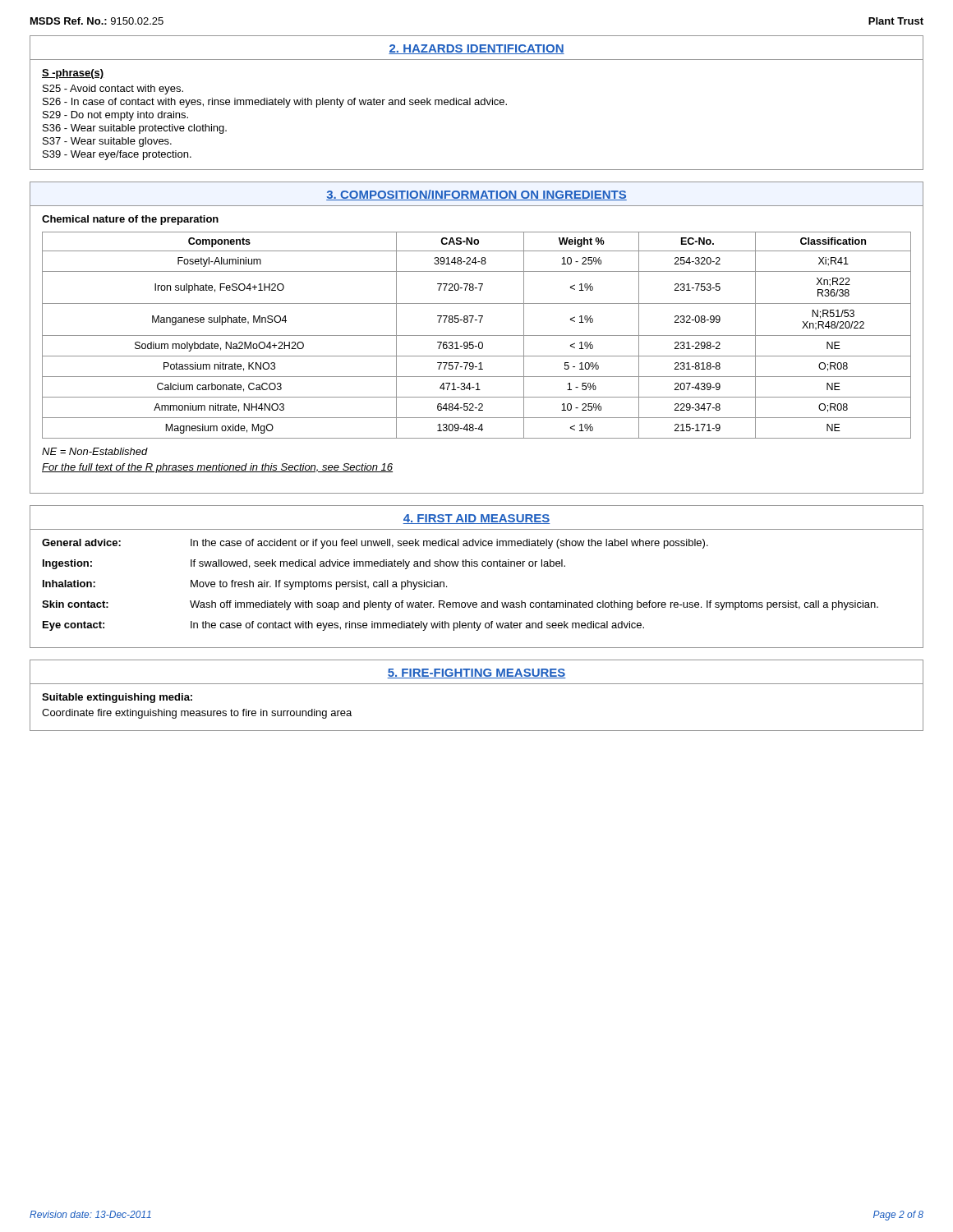Locate the list item with the text "S29 - Do not empty into drains."
953x1232 pixels.
[116, 115]
